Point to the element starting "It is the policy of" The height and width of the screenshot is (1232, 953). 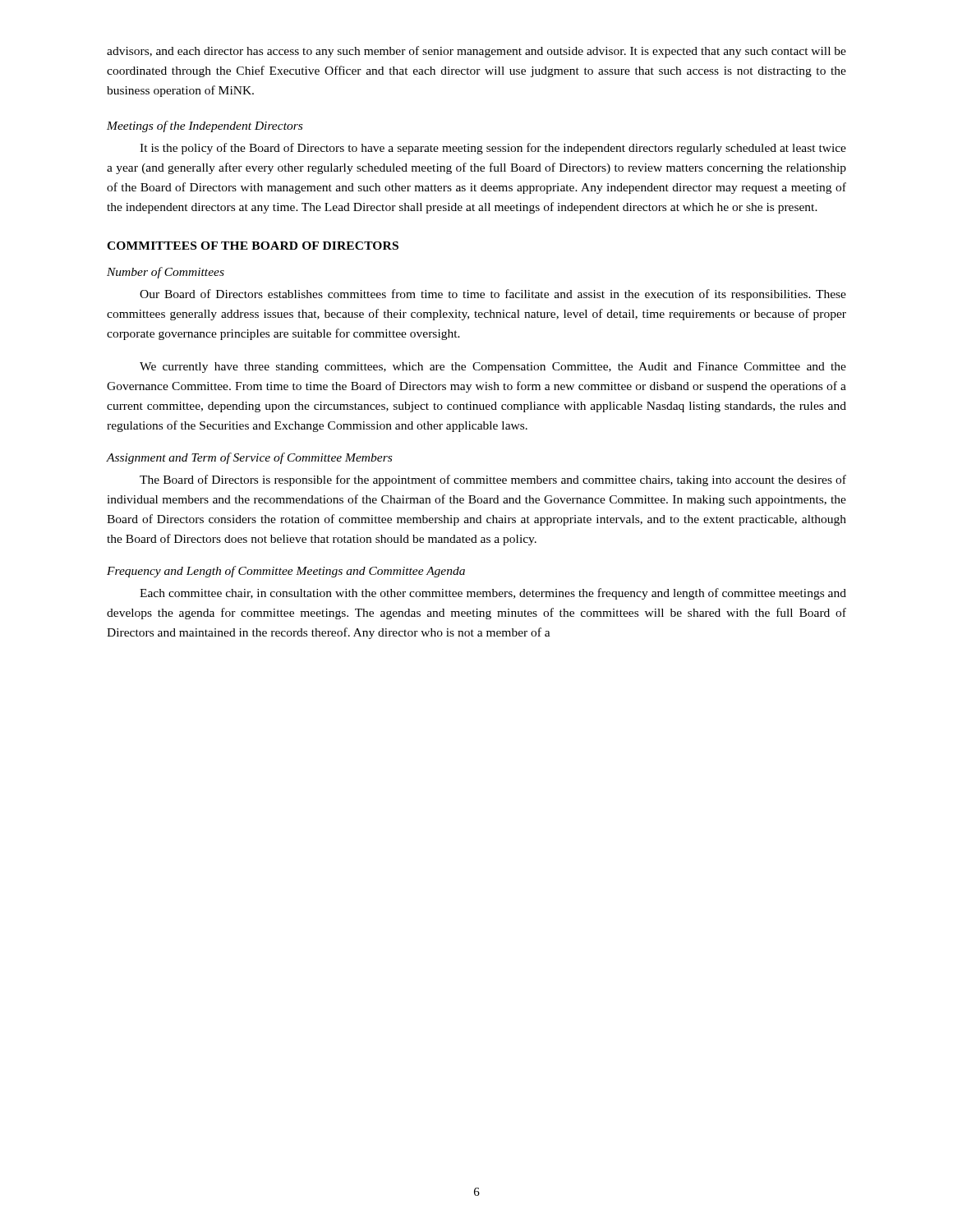click(476, 177)
